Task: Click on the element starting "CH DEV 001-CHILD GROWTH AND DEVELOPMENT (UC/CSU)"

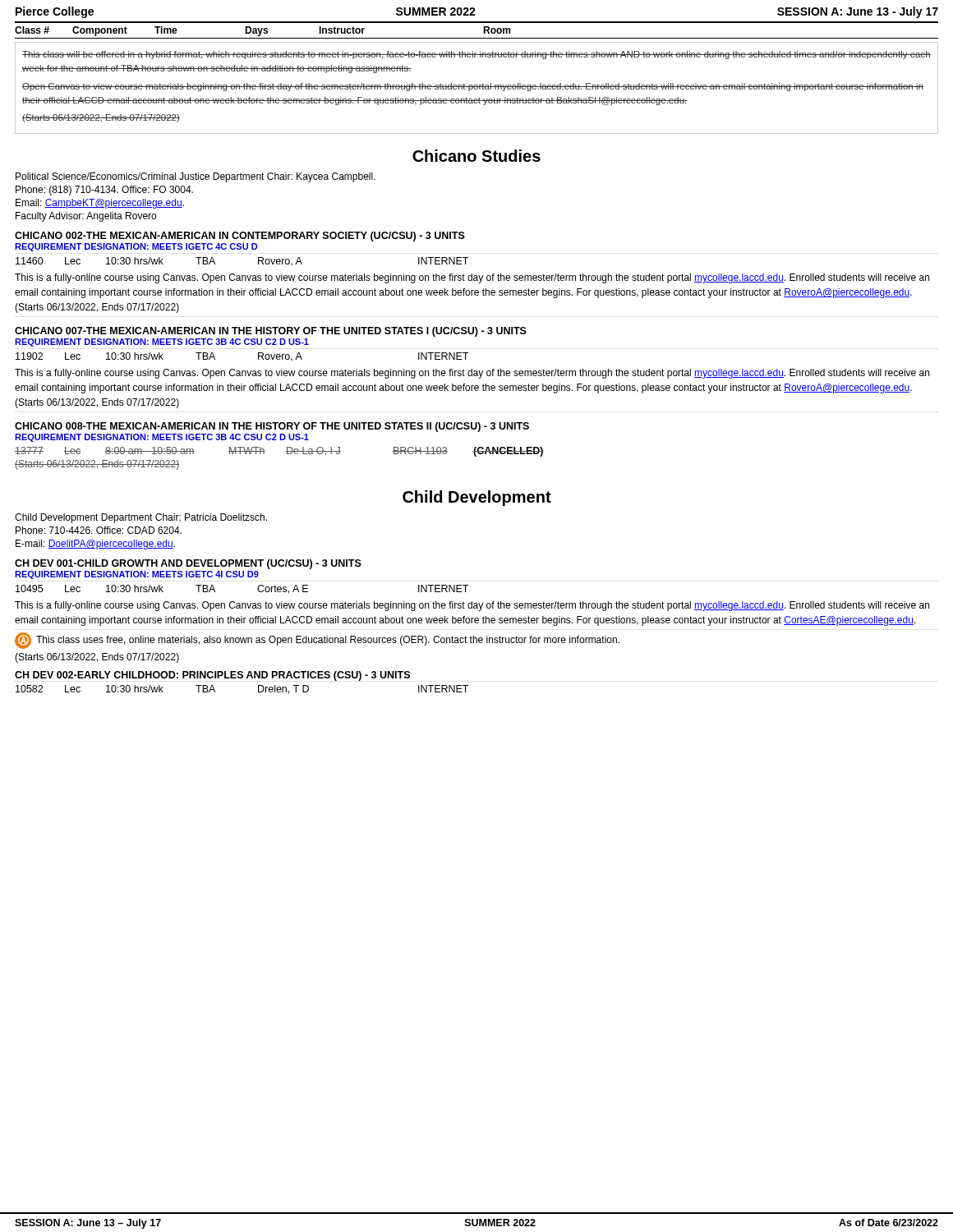Action: coord(188,564)
